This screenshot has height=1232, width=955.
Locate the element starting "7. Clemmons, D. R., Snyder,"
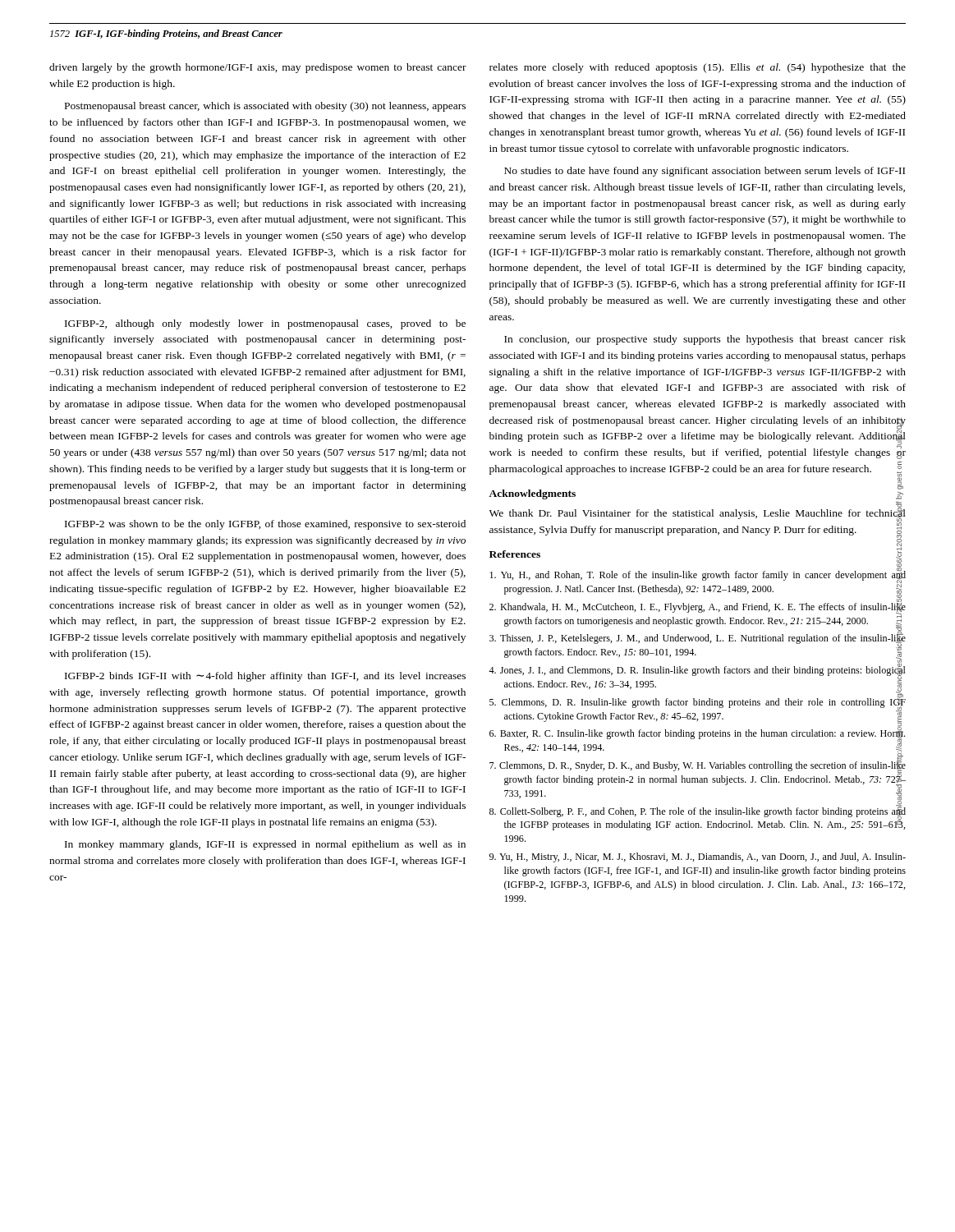point(697,779)
